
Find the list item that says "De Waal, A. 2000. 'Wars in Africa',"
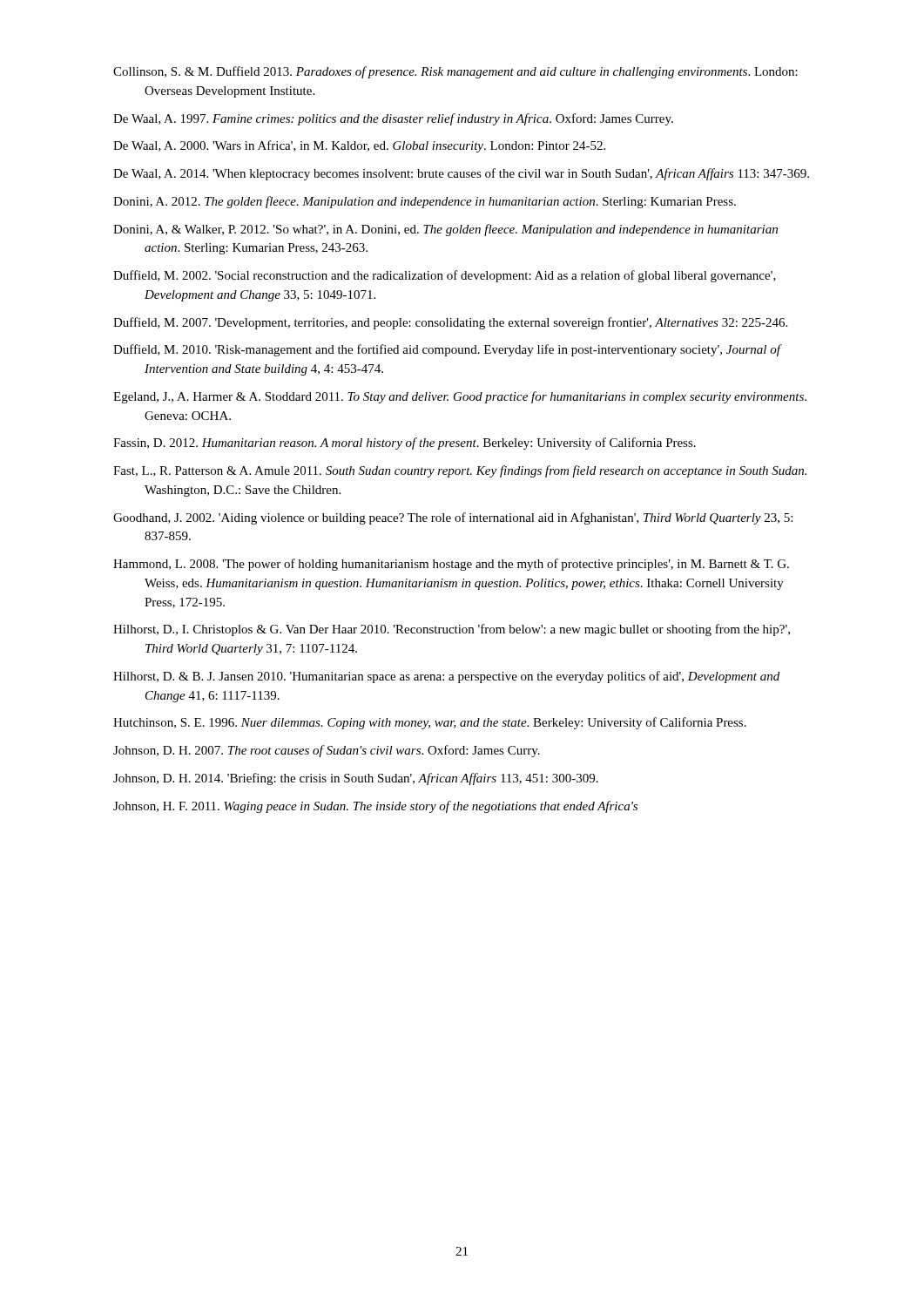(x=360, y=146)
